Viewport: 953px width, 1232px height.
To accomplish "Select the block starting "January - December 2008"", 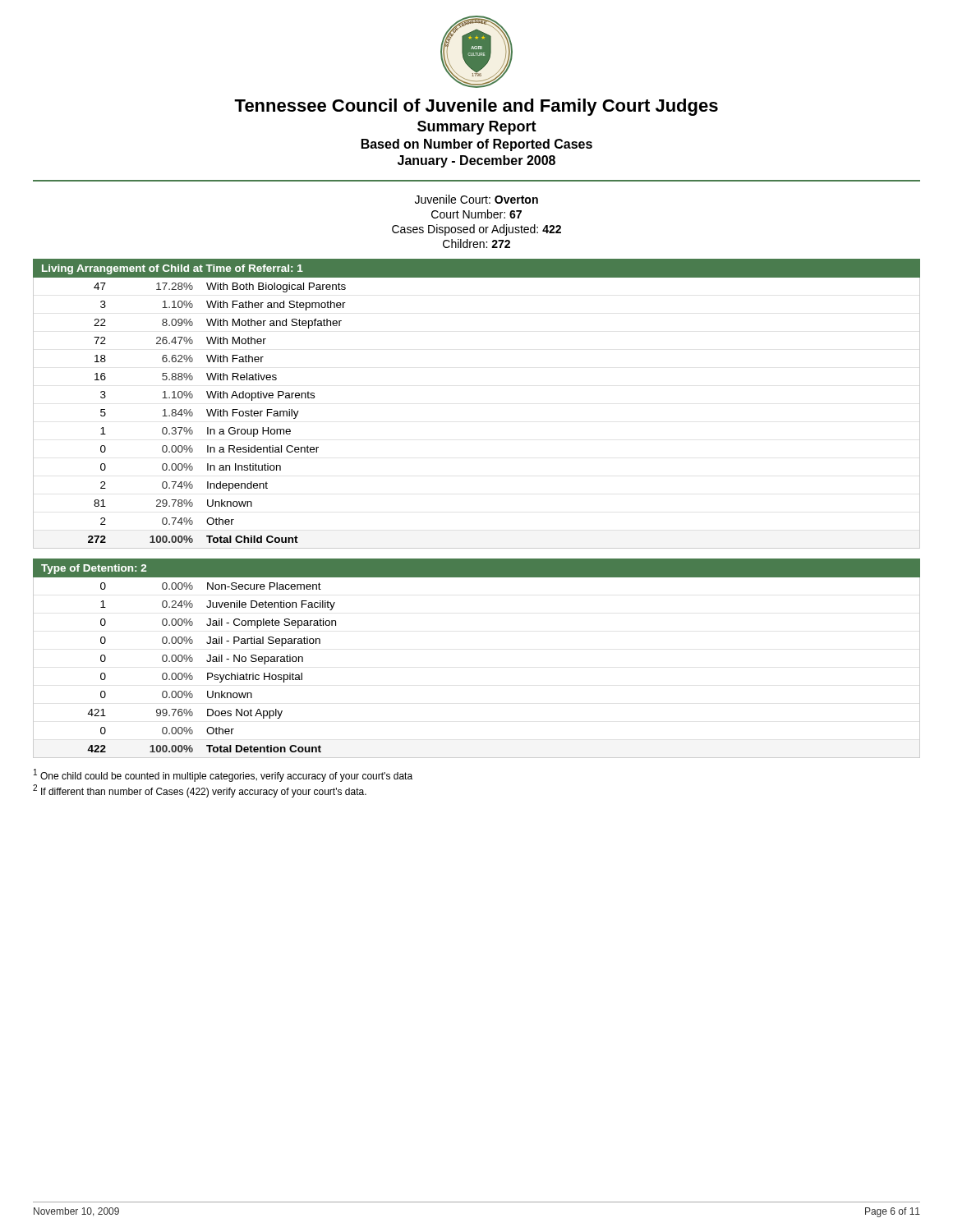I will coord(476,161).
